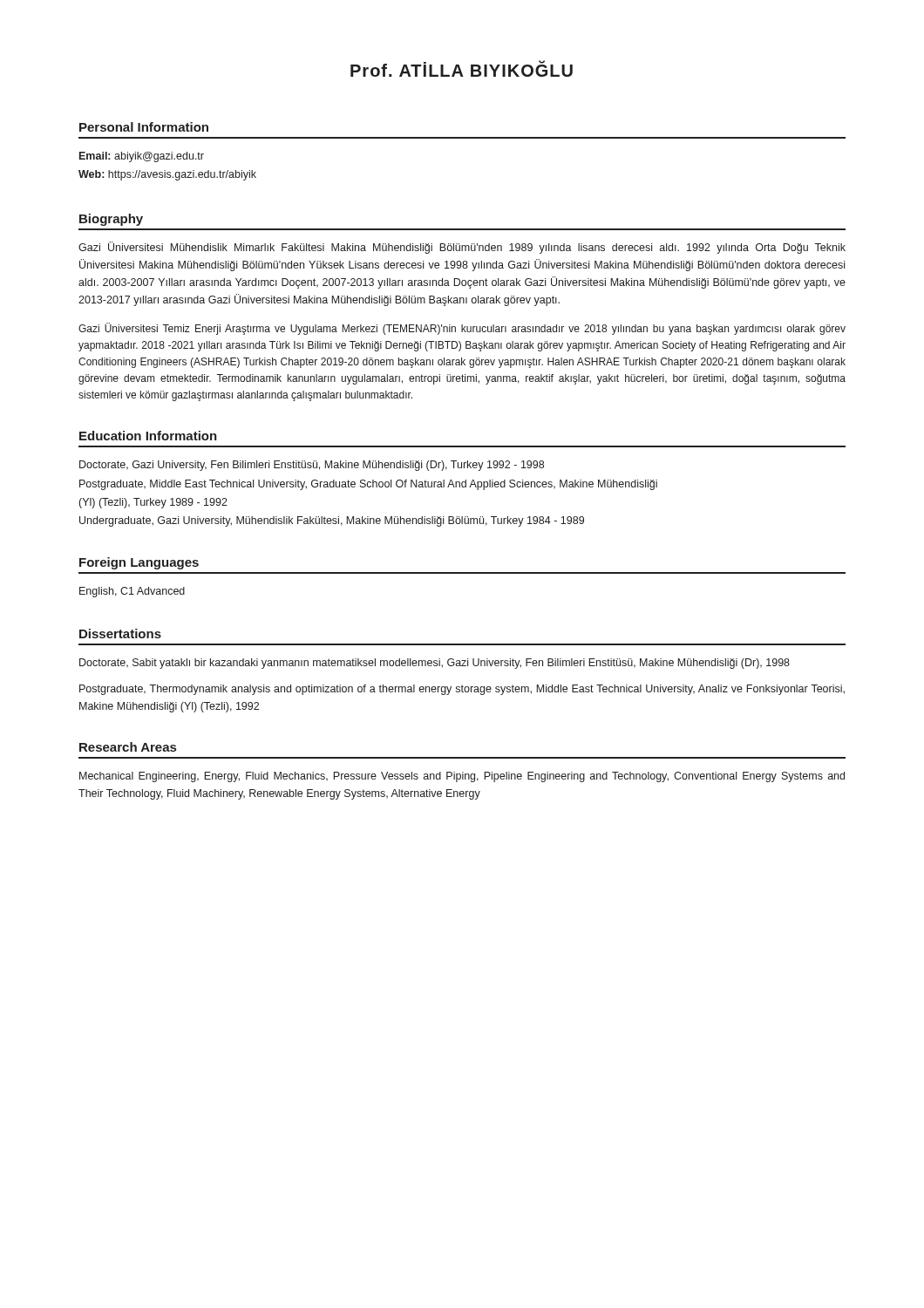Viewport: 924px width, 1308px height.
Task: Point to the region starting "Email: abiyik@gazi.edu.tr Web: https://avesis.gazi.edu.tr/abiyik"
Action: (x=167, y=165)
